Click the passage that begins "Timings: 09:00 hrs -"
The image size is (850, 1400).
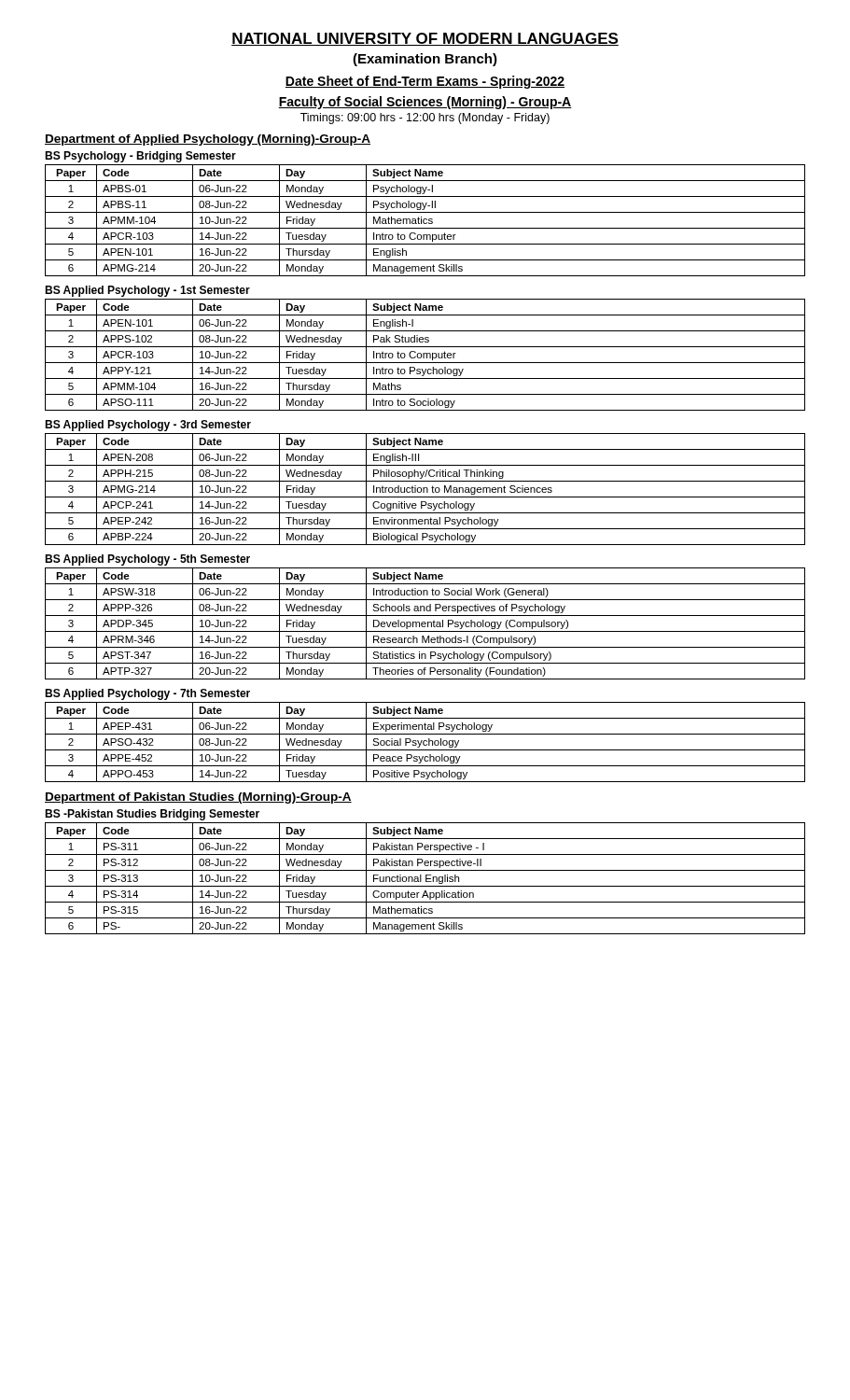425,118
